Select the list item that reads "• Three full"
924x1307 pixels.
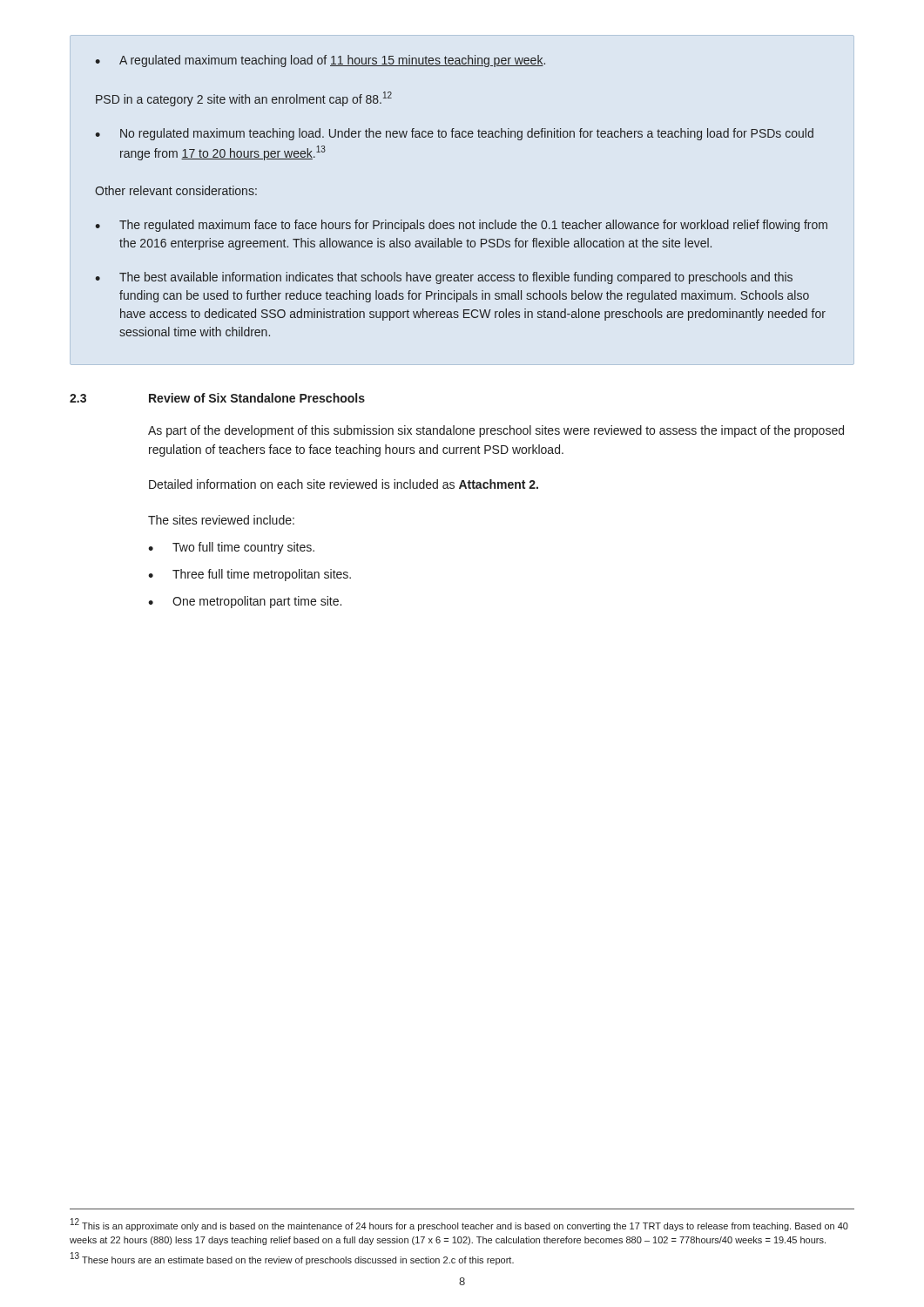pos(250,575)
